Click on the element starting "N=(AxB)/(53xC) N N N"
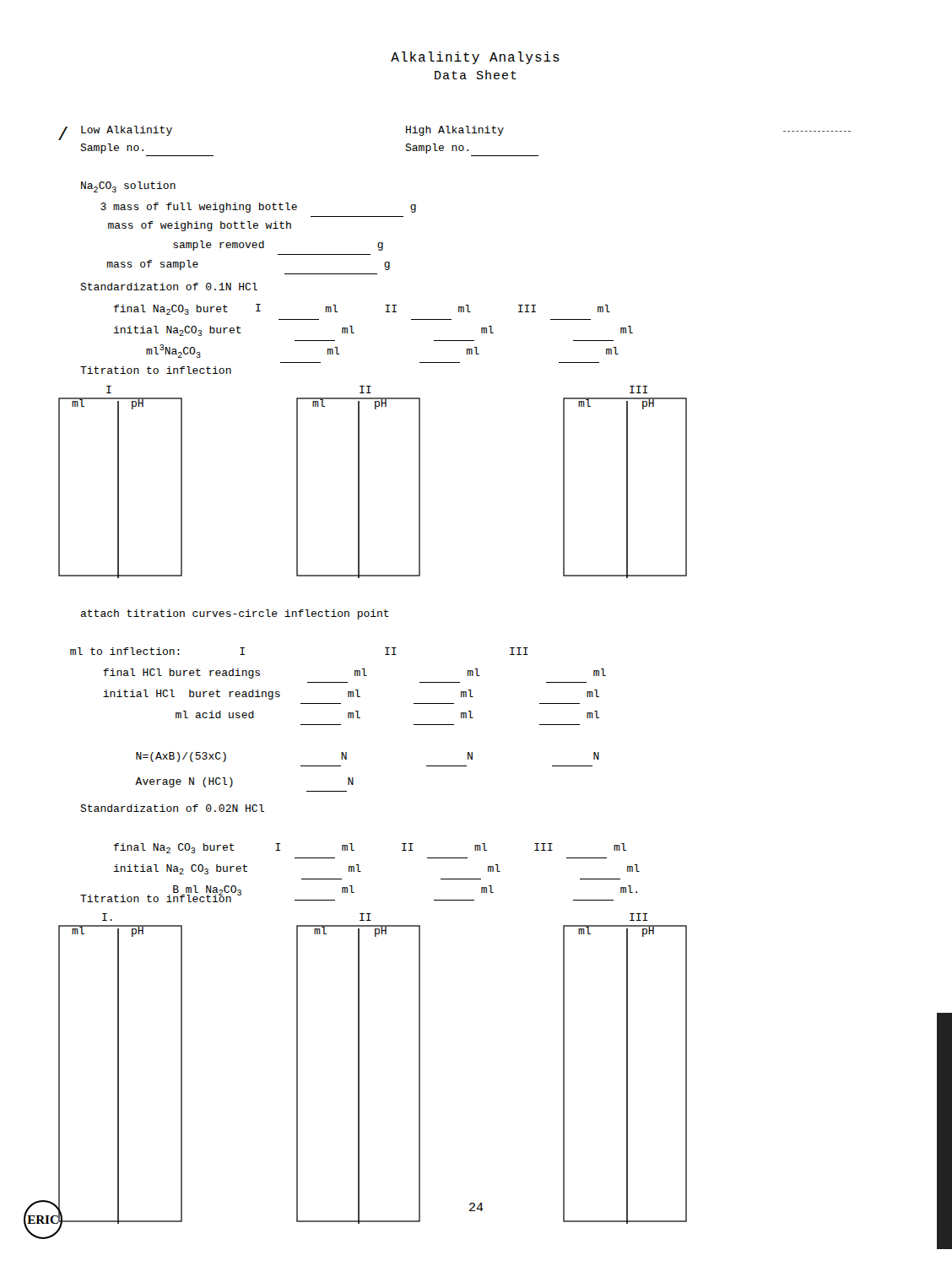Screen dimensions: 1266x952 coord(179,757)
